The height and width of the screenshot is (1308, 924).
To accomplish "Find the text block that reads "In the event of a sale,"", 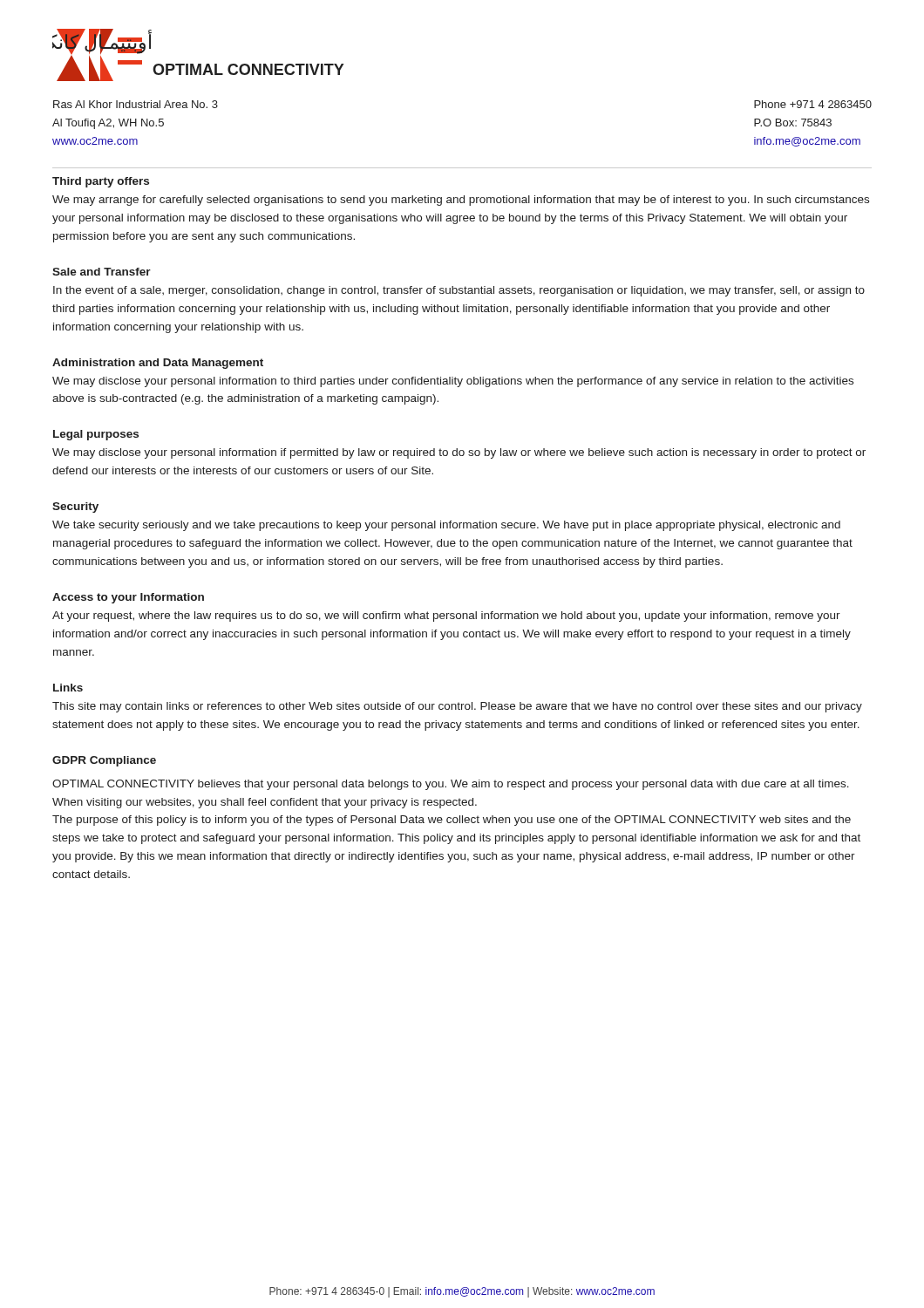I will (x=462, y=309).
